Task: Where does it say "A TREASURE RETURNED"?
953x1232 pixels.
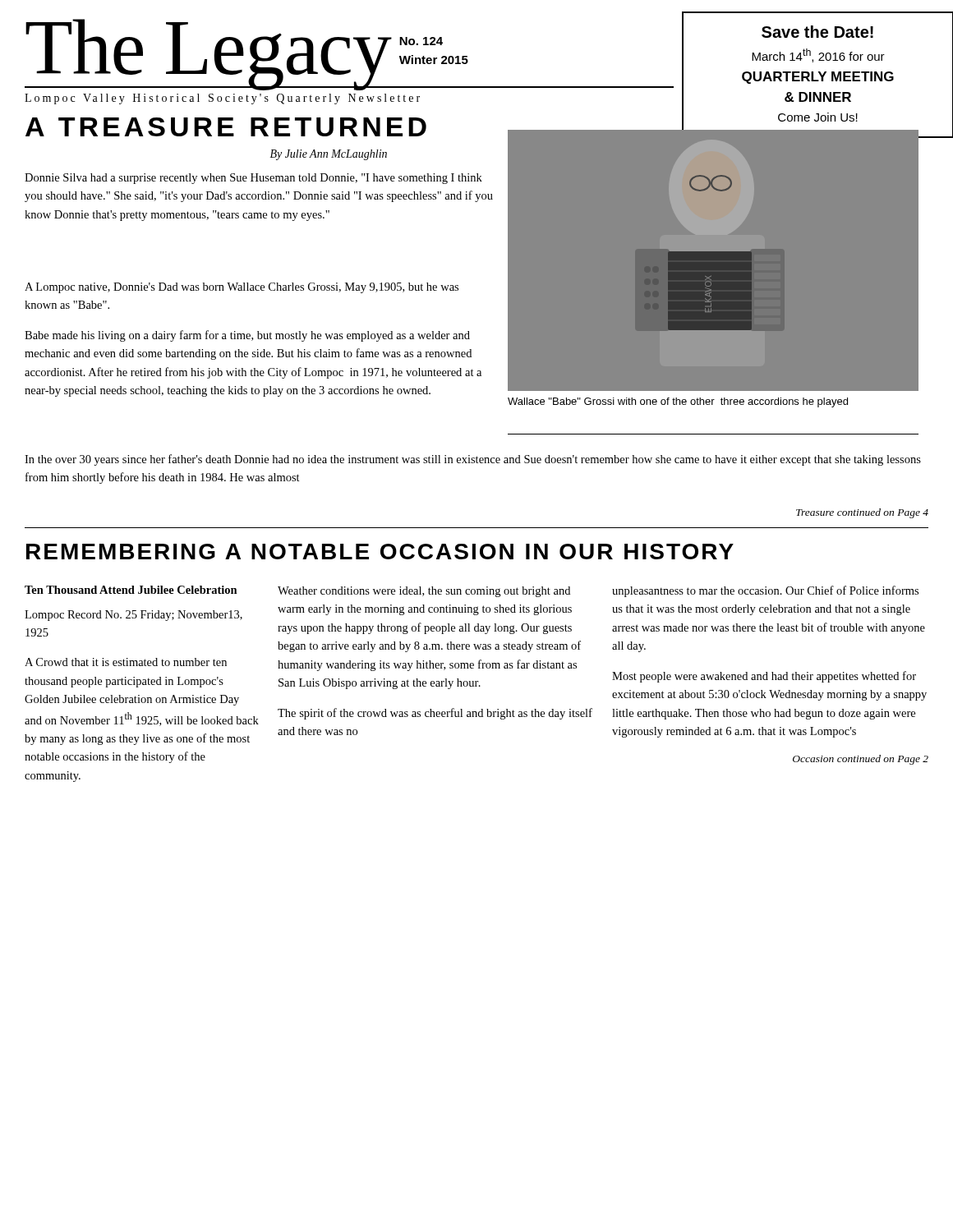Action: pyautogui.click(x=349, y=127)
